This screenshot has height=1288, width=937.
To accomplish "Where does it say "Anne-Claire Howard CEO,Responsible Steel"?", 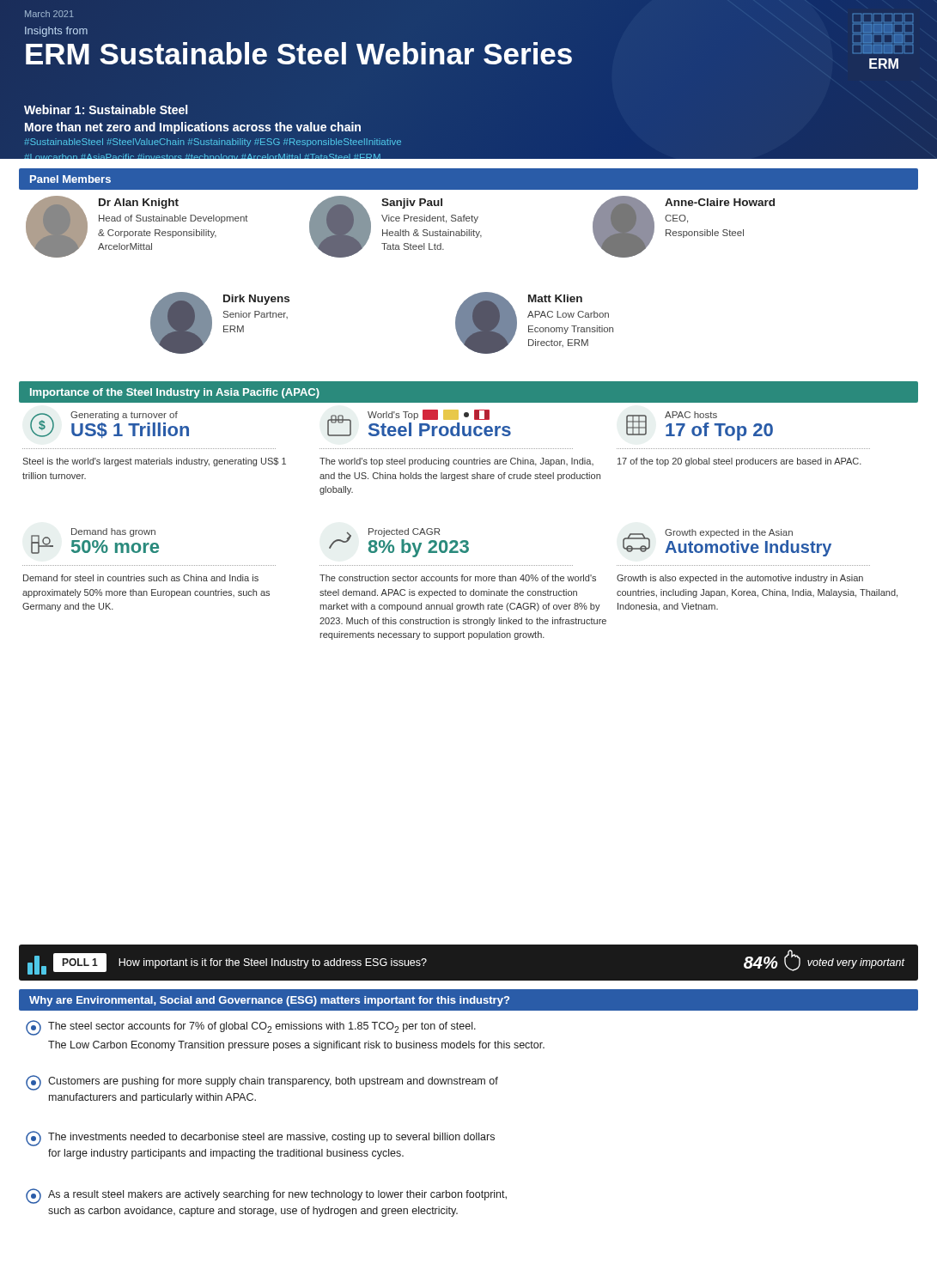I will coord(684,227).
